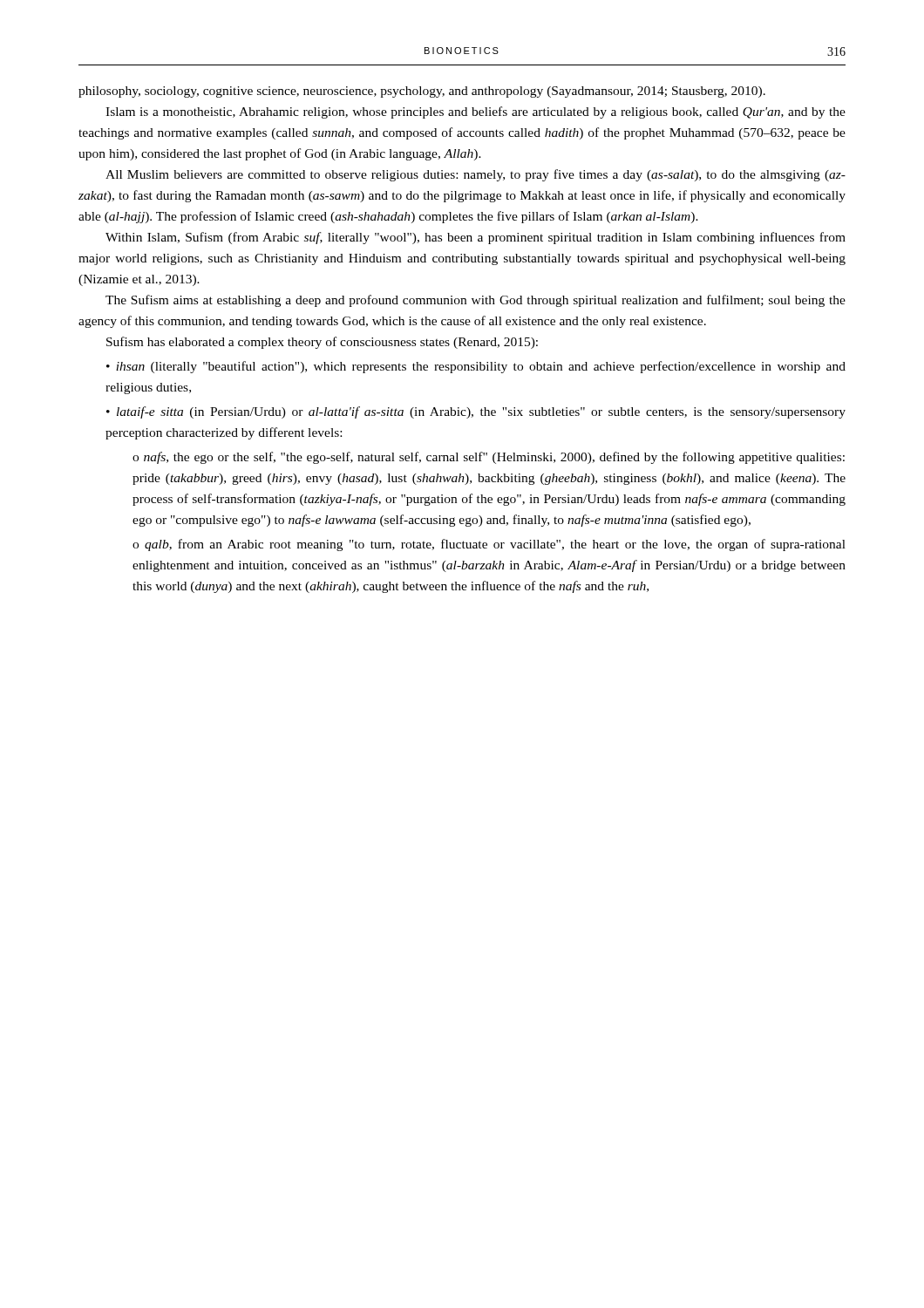Screen dimensions: 1308x924
Task: Where is the passage that starts "o nafs, the ego or the"?
Action: pyautogui.click(x=489, y=489)
